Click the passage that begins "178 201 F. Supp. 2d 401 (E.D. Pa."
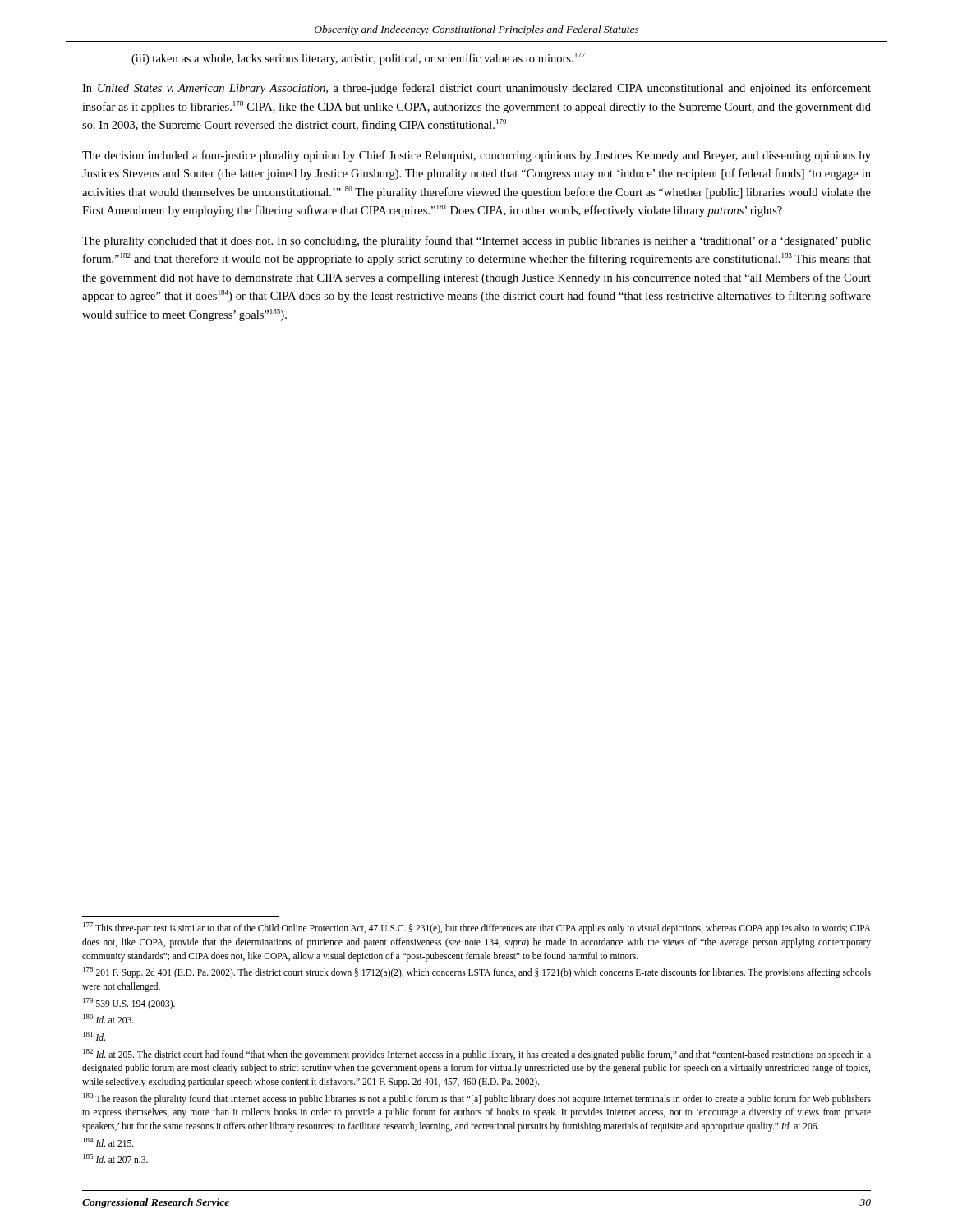Screen dimensions: 1232x953 click(x=476, y=979)
